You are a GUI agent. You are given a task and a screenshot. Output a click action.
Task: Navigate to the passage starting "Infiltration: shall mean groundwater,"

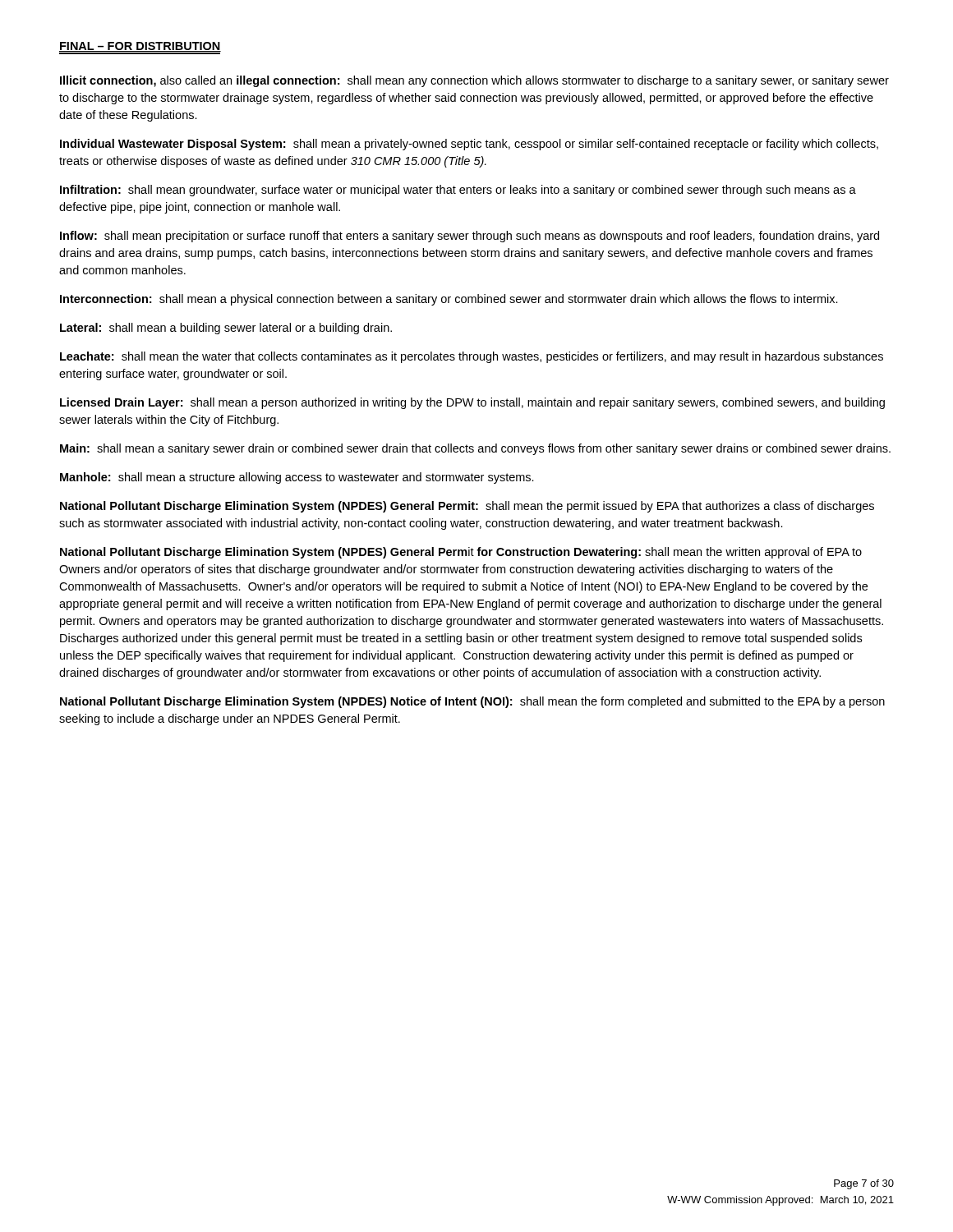457,198
